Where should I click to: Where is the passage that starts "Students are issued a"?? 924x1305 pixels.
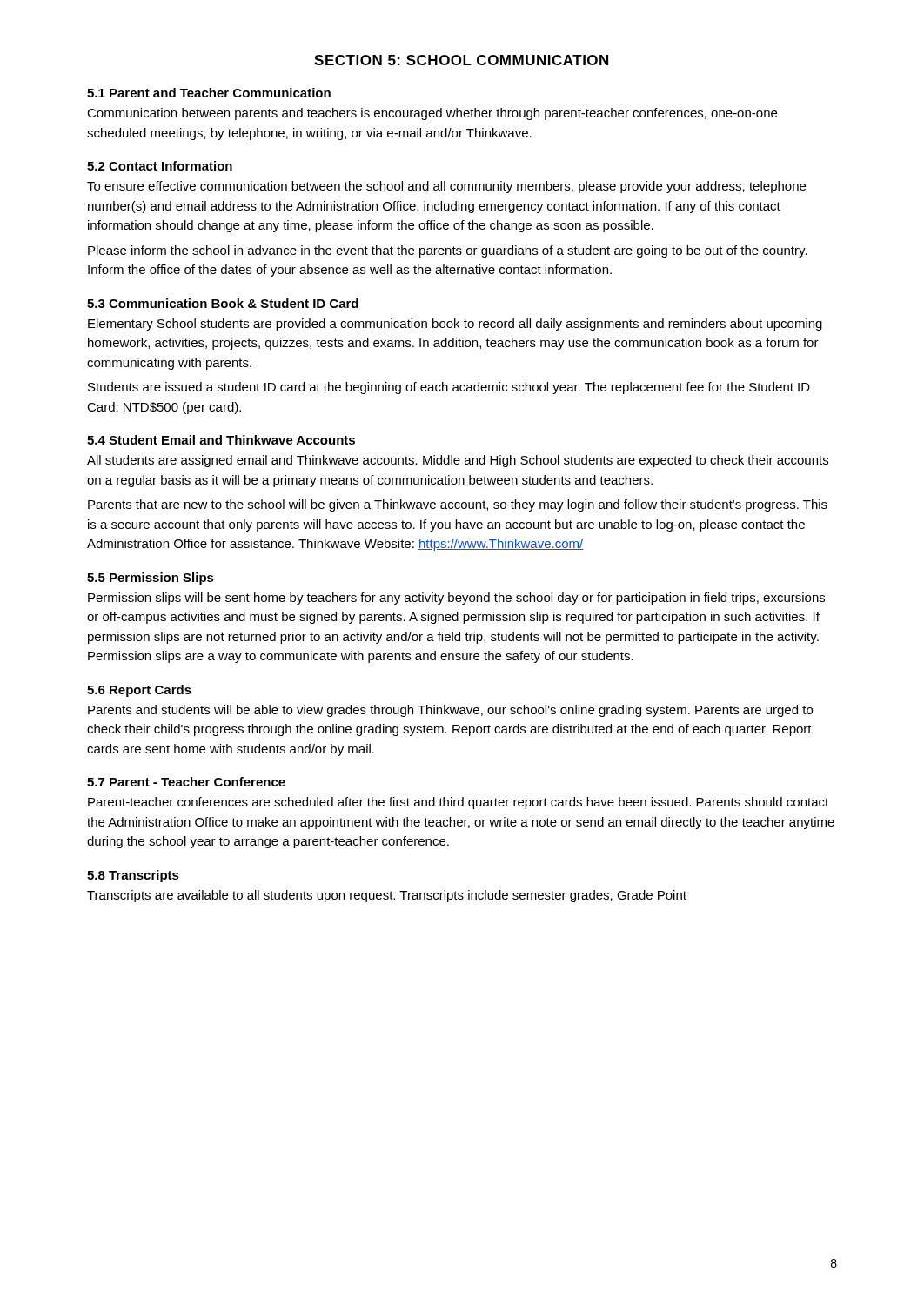(449, 397)
